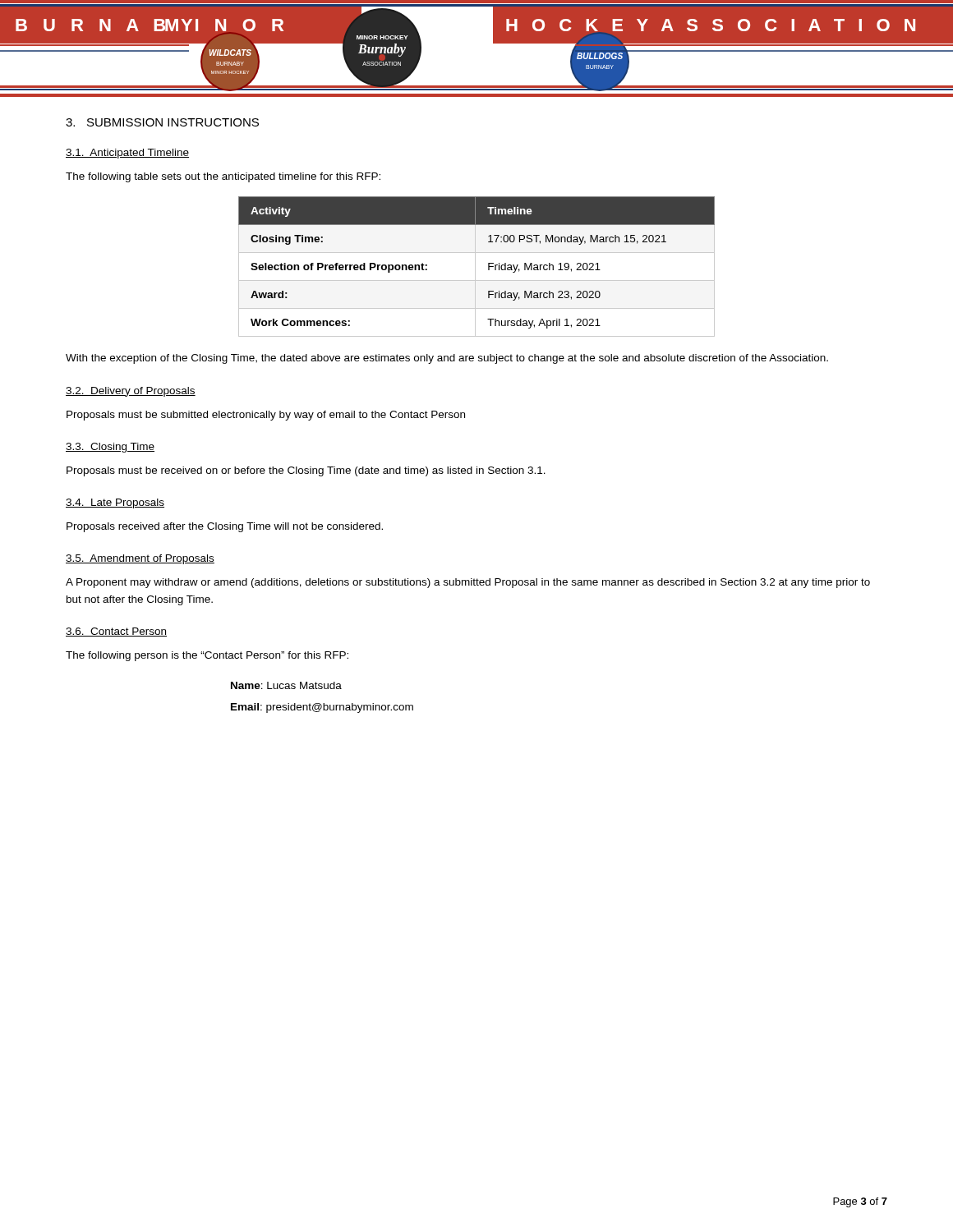
Task: Find "3.3. Closing Time" on this page
Action: [110, 446]
